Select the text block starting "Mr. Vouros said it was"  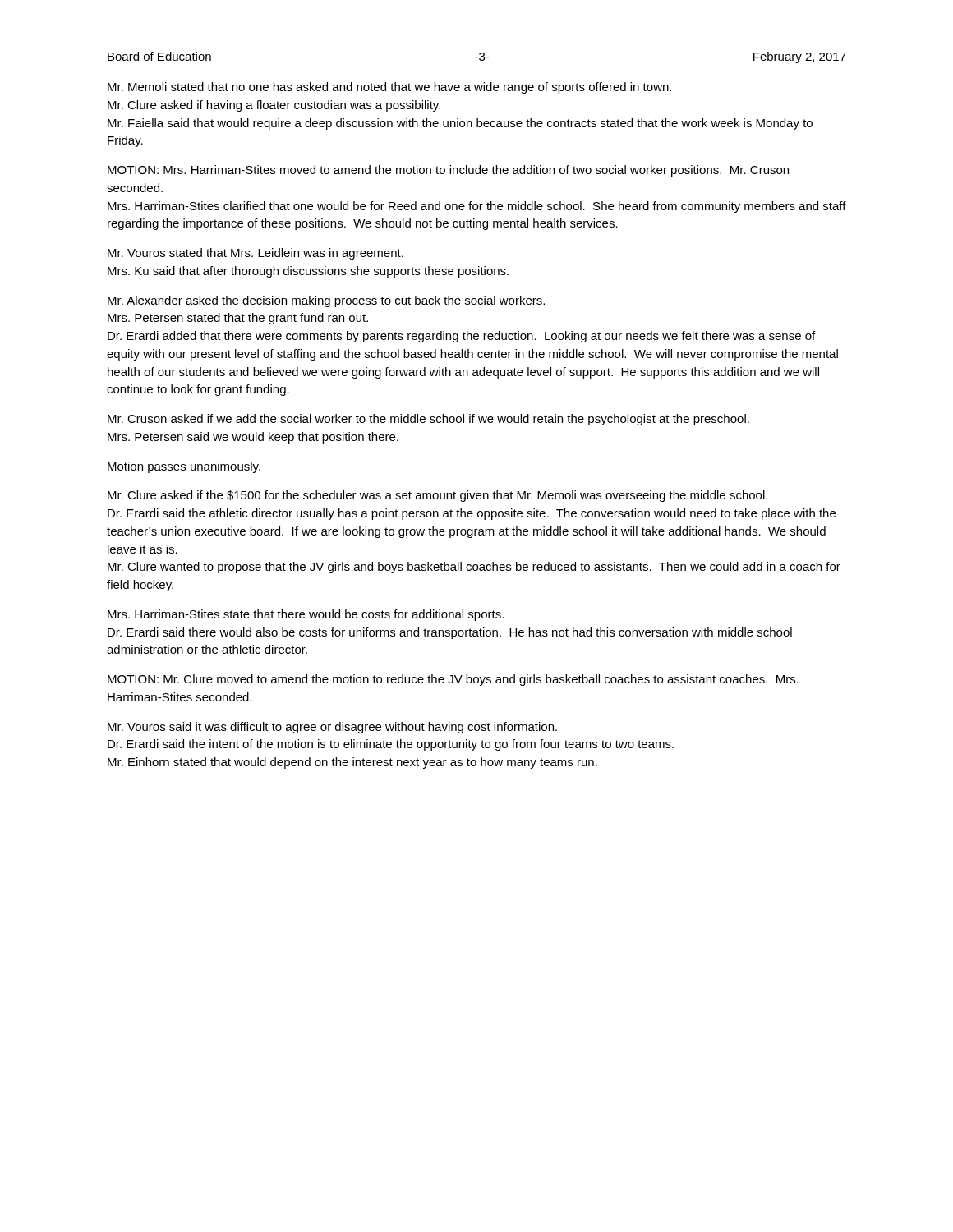(x=476, y=744)
